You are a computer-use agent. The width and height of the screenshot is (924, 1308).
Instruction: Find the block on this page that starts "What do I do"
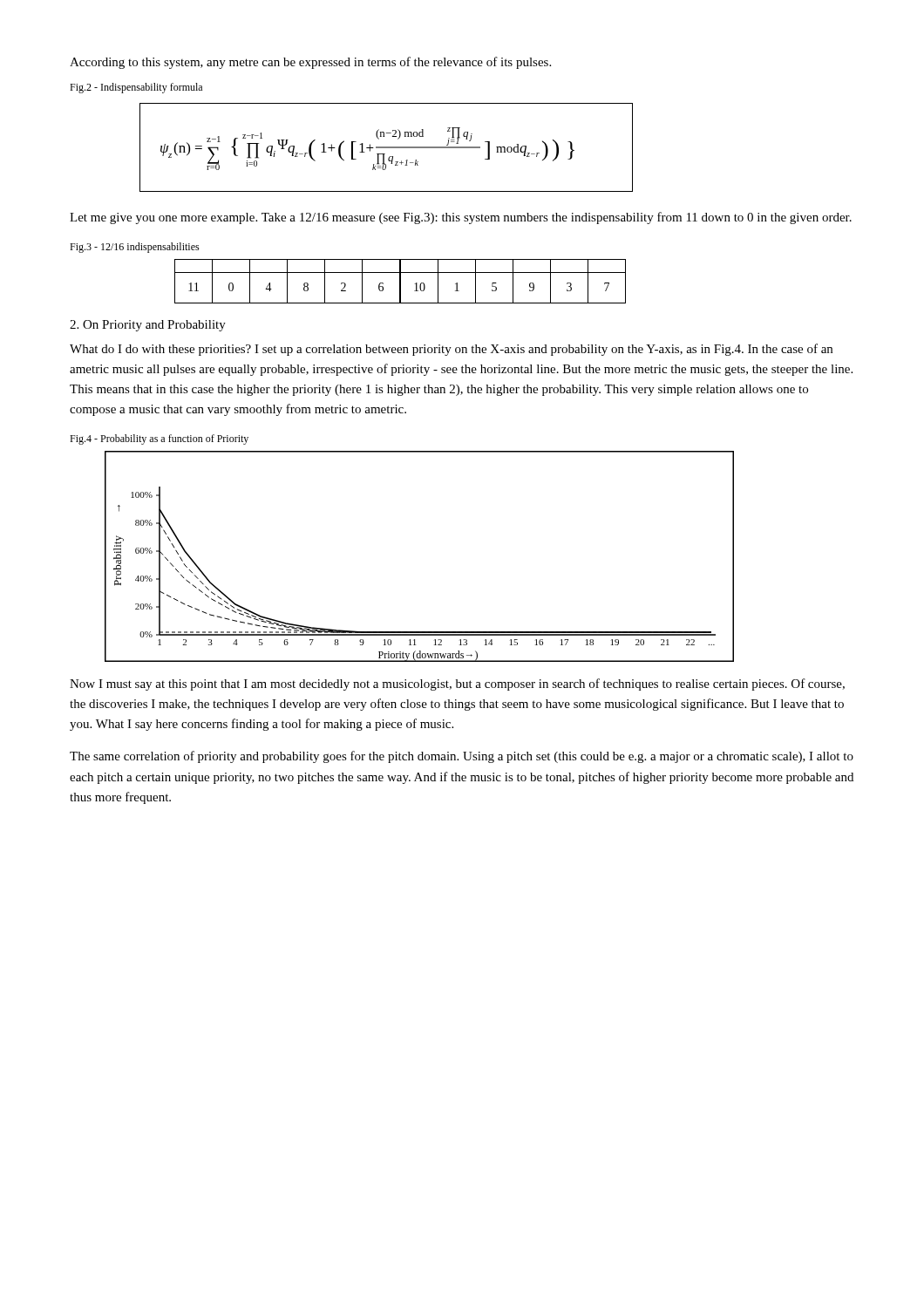(462, 379)
